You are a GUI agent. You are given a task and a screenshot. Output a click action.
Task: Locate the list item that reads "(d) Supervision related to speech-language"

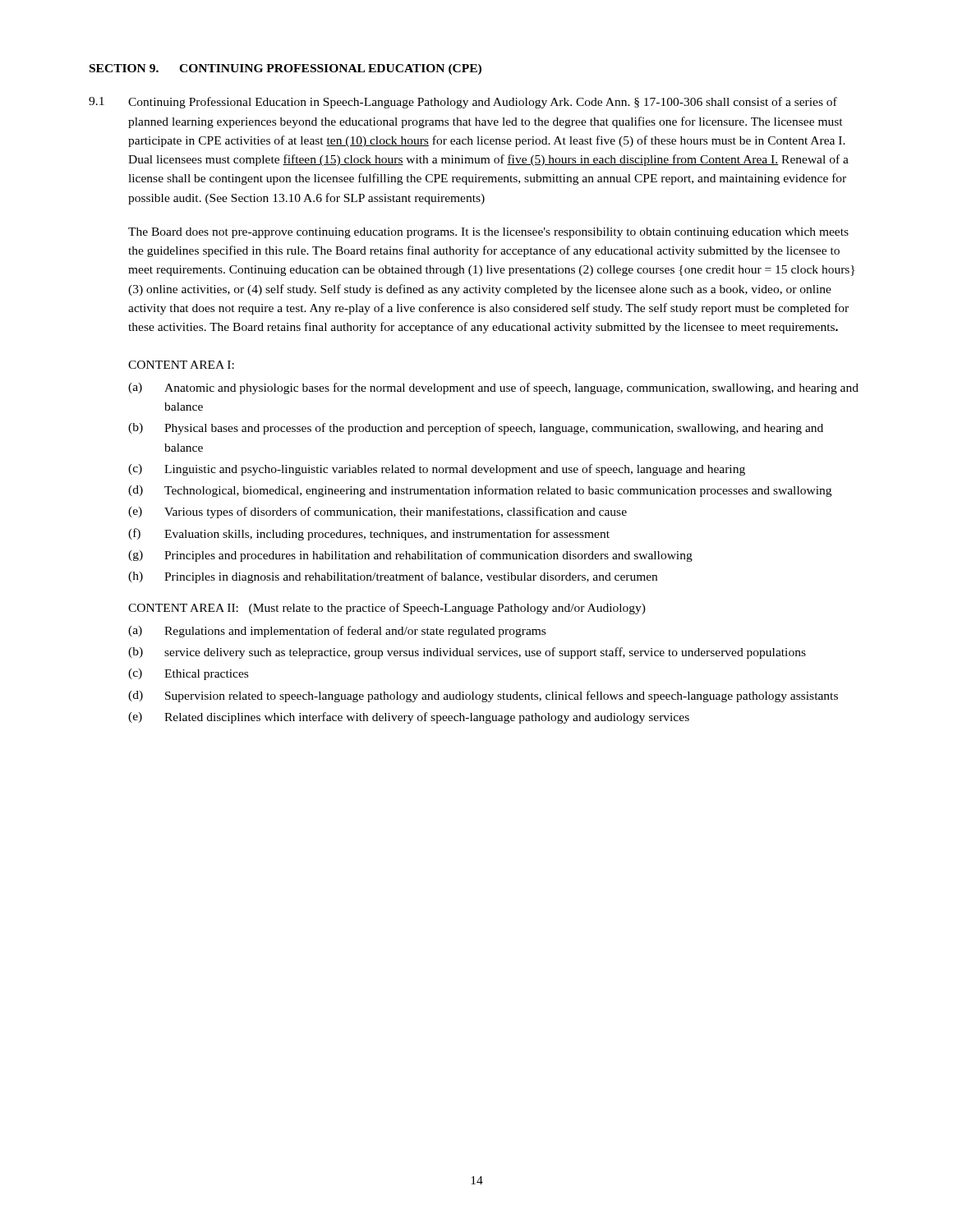click(x=496, y=695)
